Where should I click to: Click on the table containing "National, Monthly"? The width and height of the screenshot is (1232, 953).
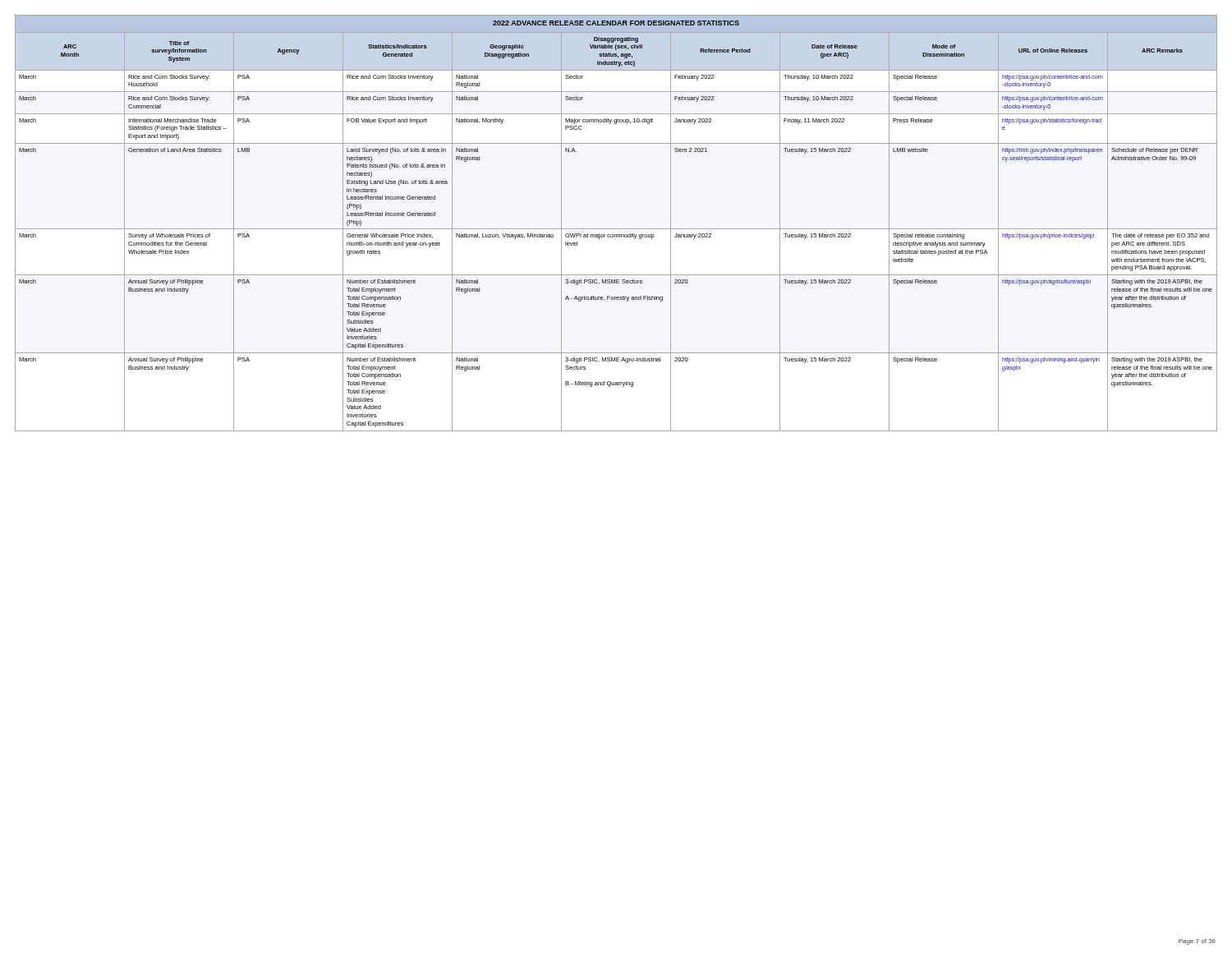point(616,223)
